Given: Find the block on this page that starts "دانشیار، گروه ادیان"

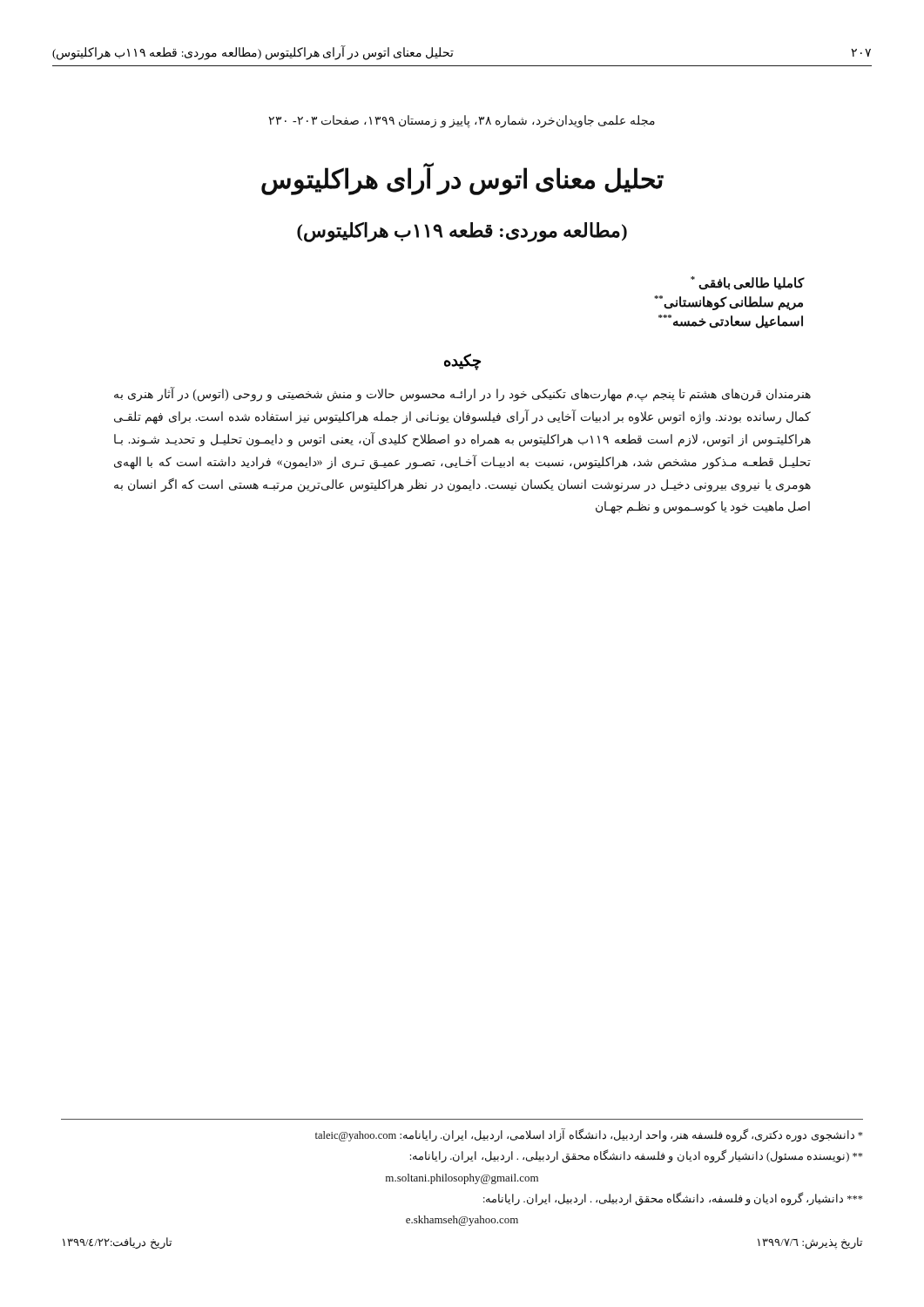Looking at the screenshot, I should pos(673,1199).
